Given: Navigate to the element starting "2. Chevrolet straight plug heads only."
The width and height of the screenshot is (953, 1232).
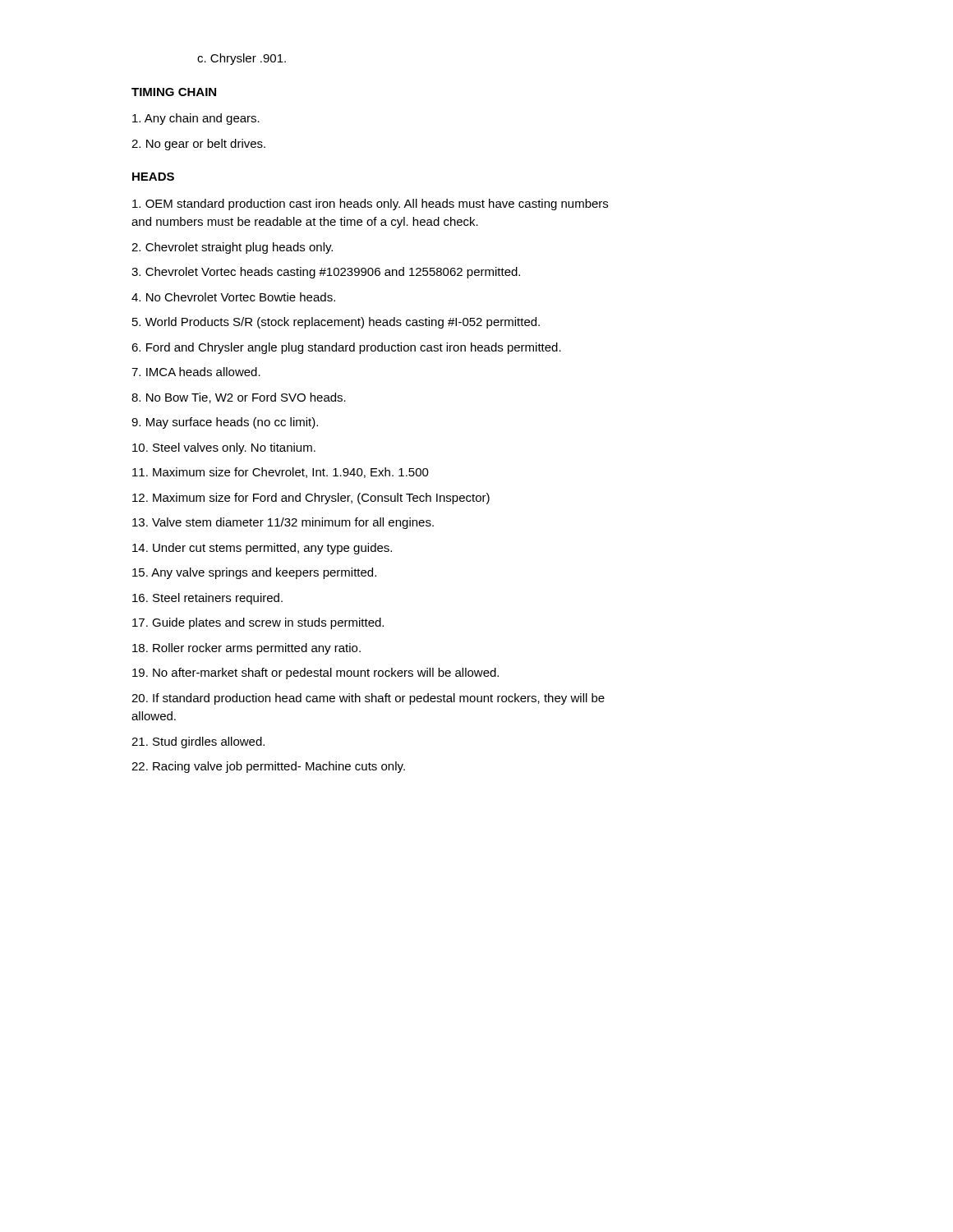Looking at the screenshot, I should [233, 246].
